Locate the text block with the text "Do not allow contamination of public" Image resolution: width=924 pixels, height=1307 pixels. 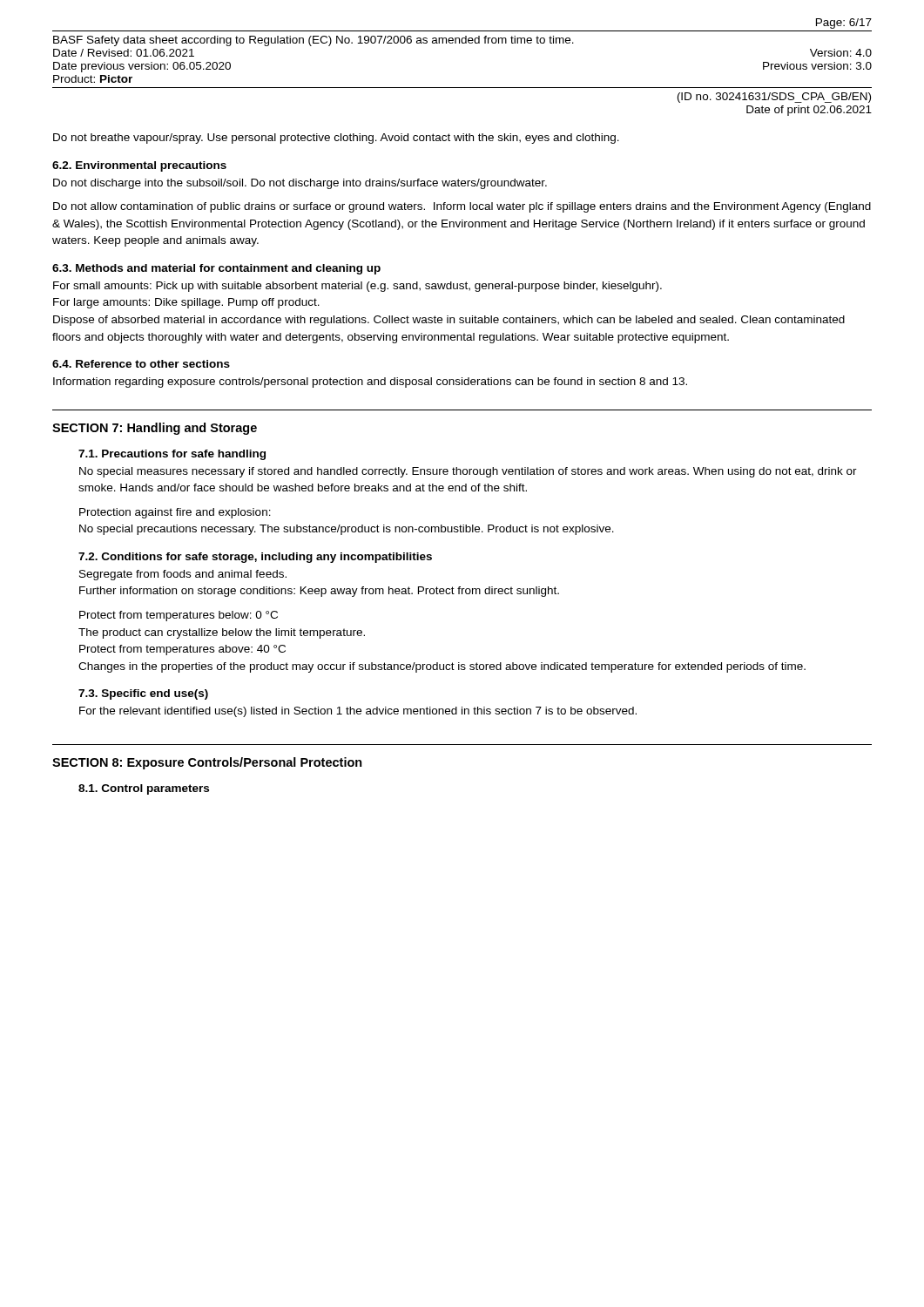462,223
